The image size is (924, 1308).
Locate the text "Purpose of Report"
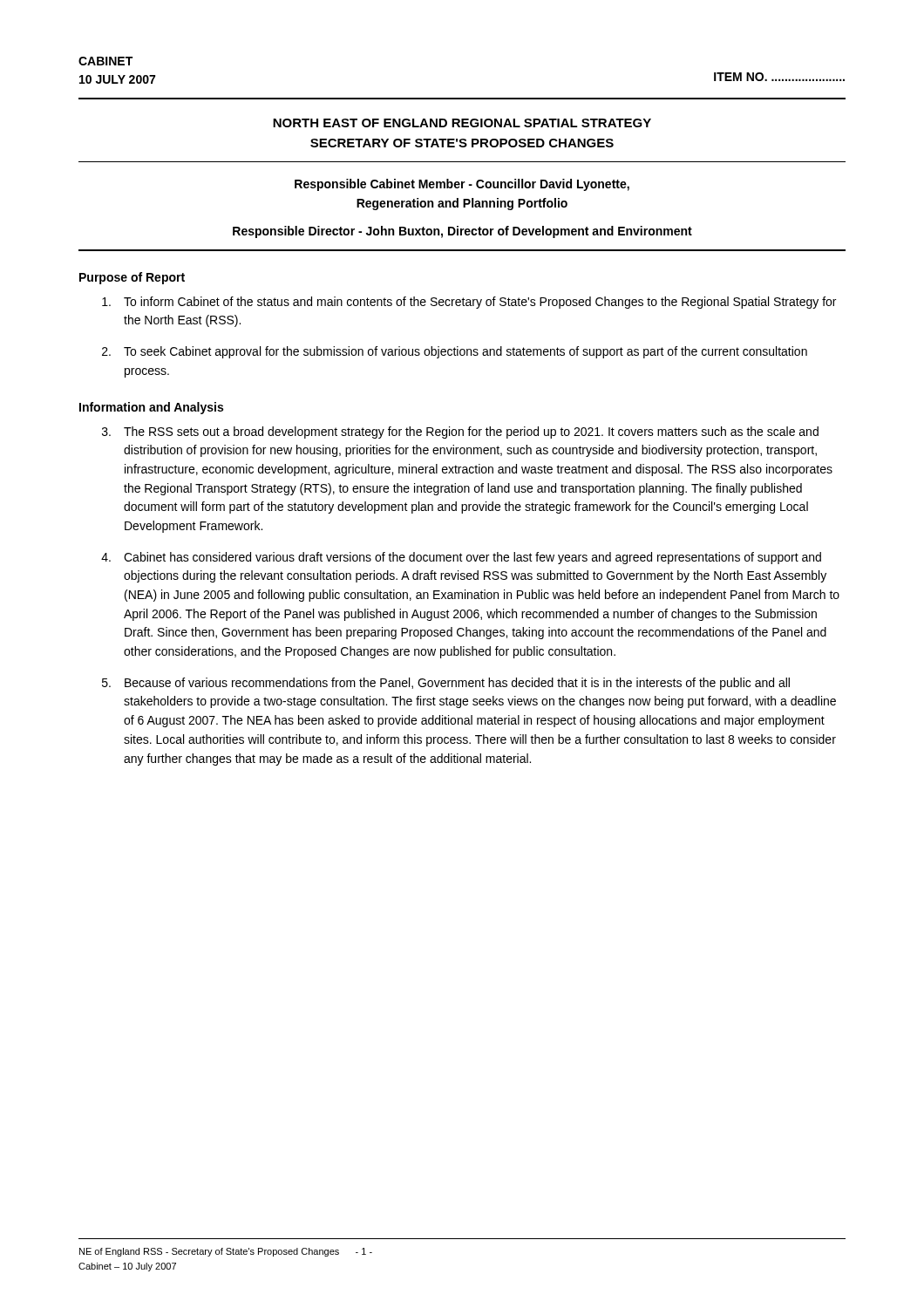pos(132,277)
